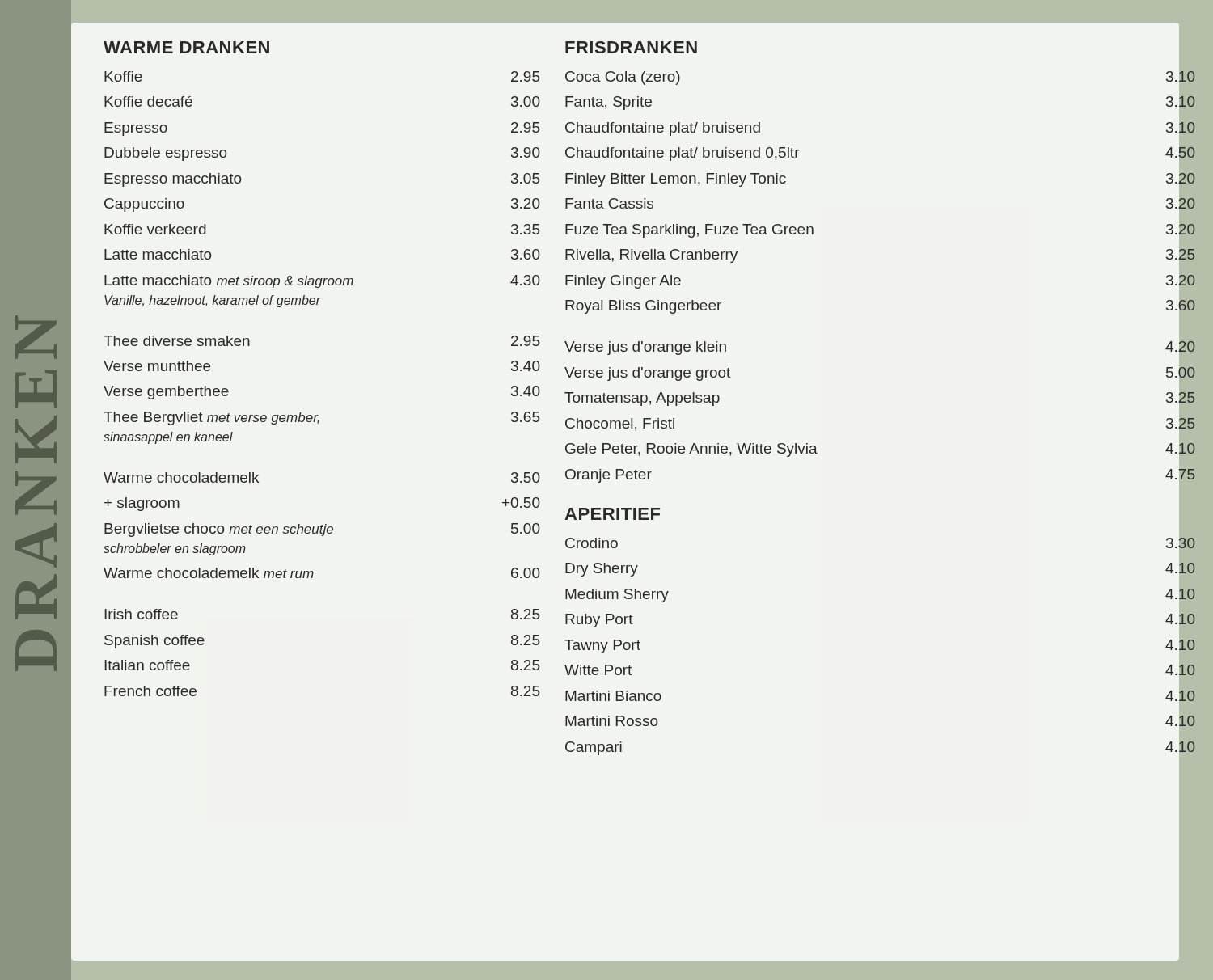Screen dimensions: 980x1213
Task: Find "Verse jus d'orange groot 5.00" on this page
Action: coord(636,371)
